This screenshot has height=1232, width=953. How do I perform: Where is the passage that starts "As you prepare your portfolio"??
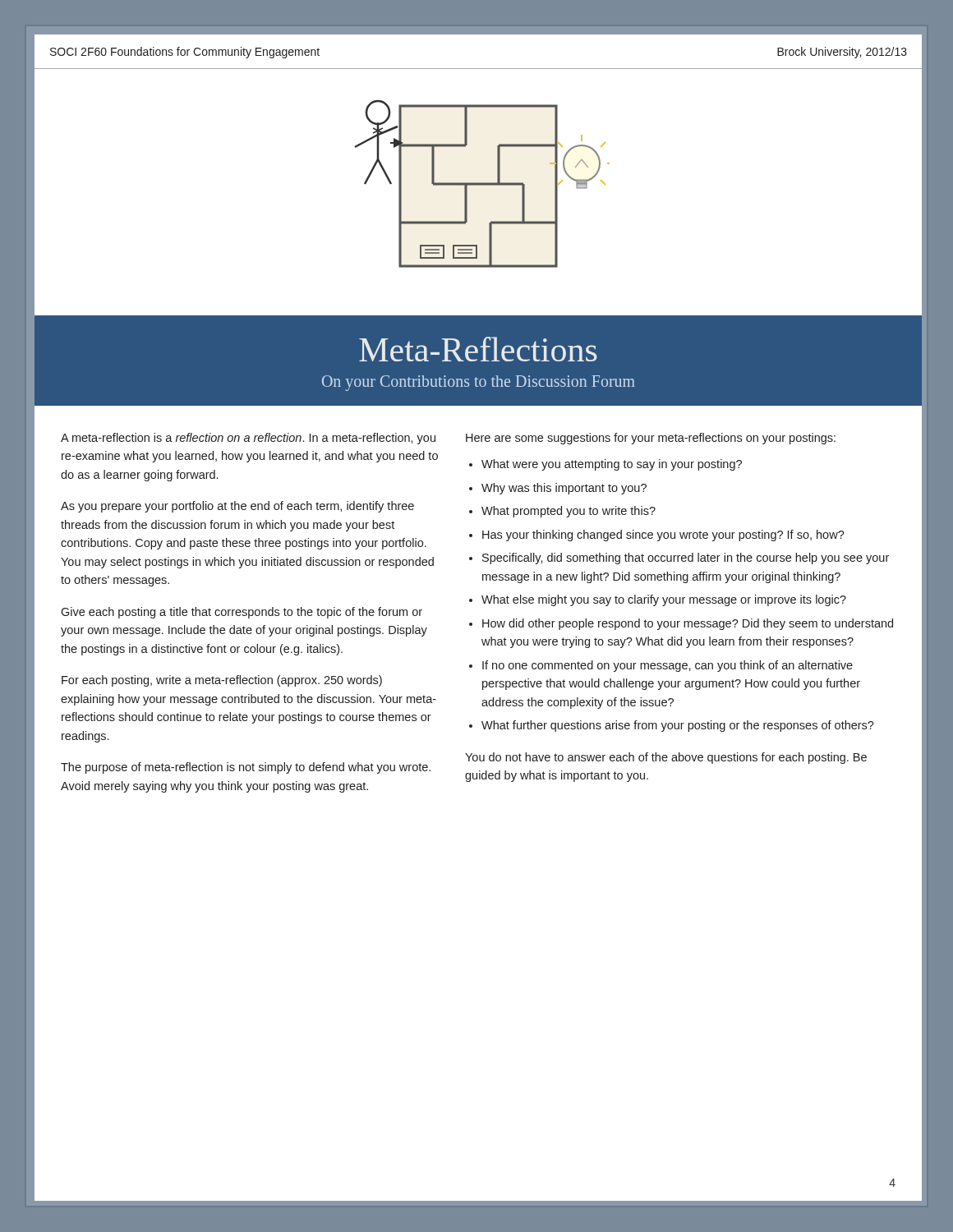tap(250, 543)
